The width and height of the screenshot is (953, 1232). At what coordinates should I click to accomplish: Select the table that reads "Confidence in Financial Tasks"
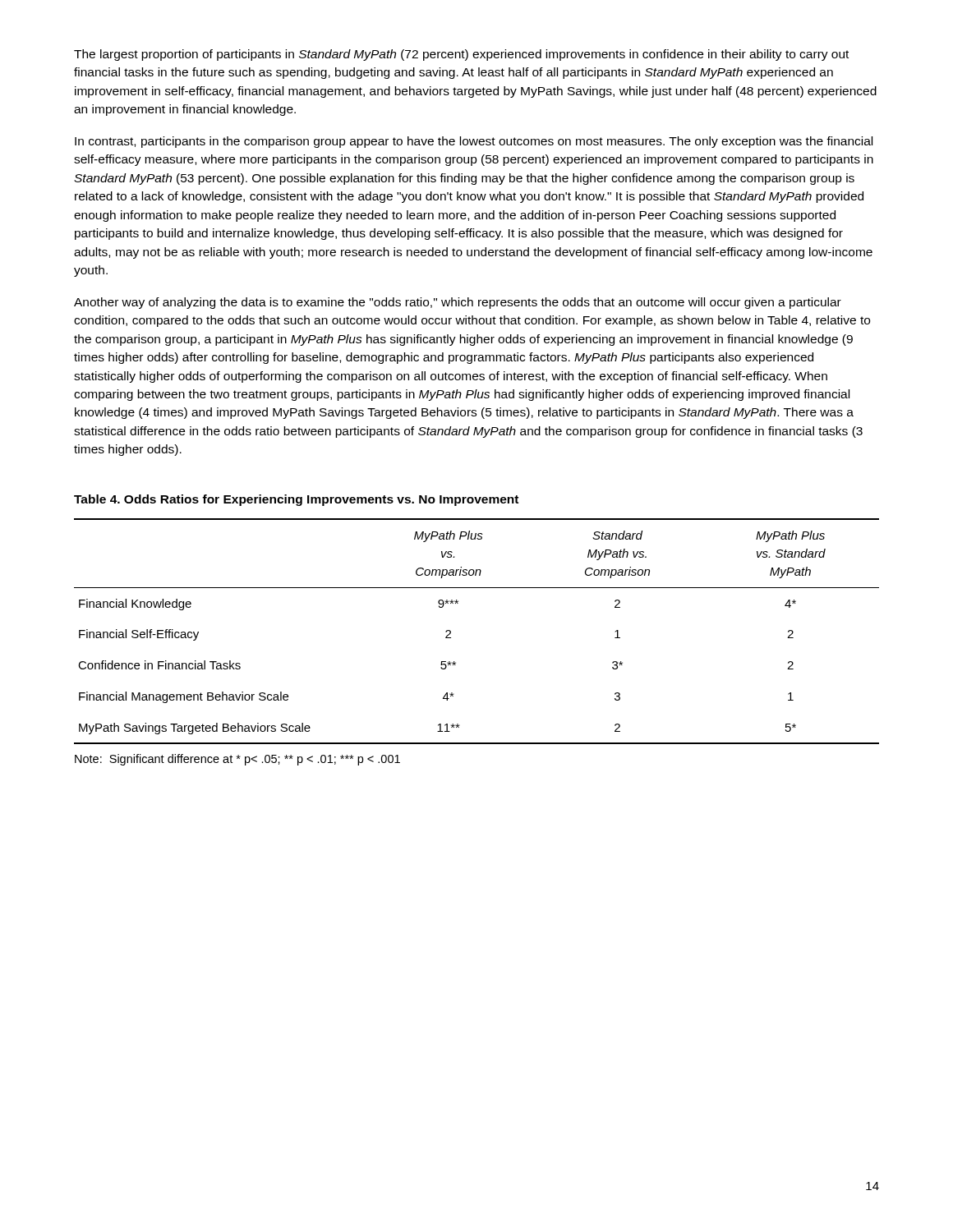click(476, 631)
